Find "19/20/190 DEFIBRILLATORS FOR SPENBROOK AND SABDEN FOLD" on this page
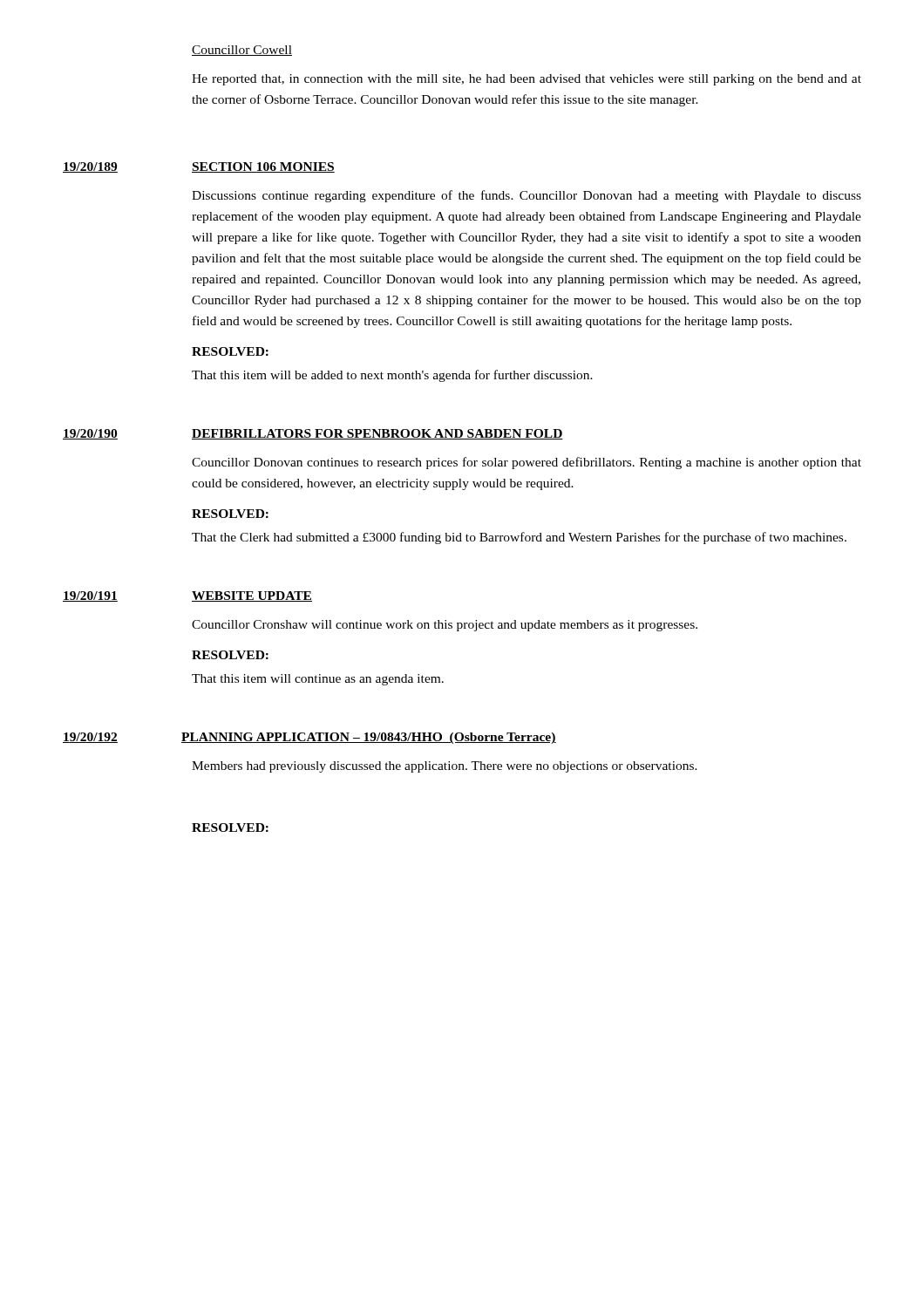This screenshot has width=924, height=1308. pos(313,433)
